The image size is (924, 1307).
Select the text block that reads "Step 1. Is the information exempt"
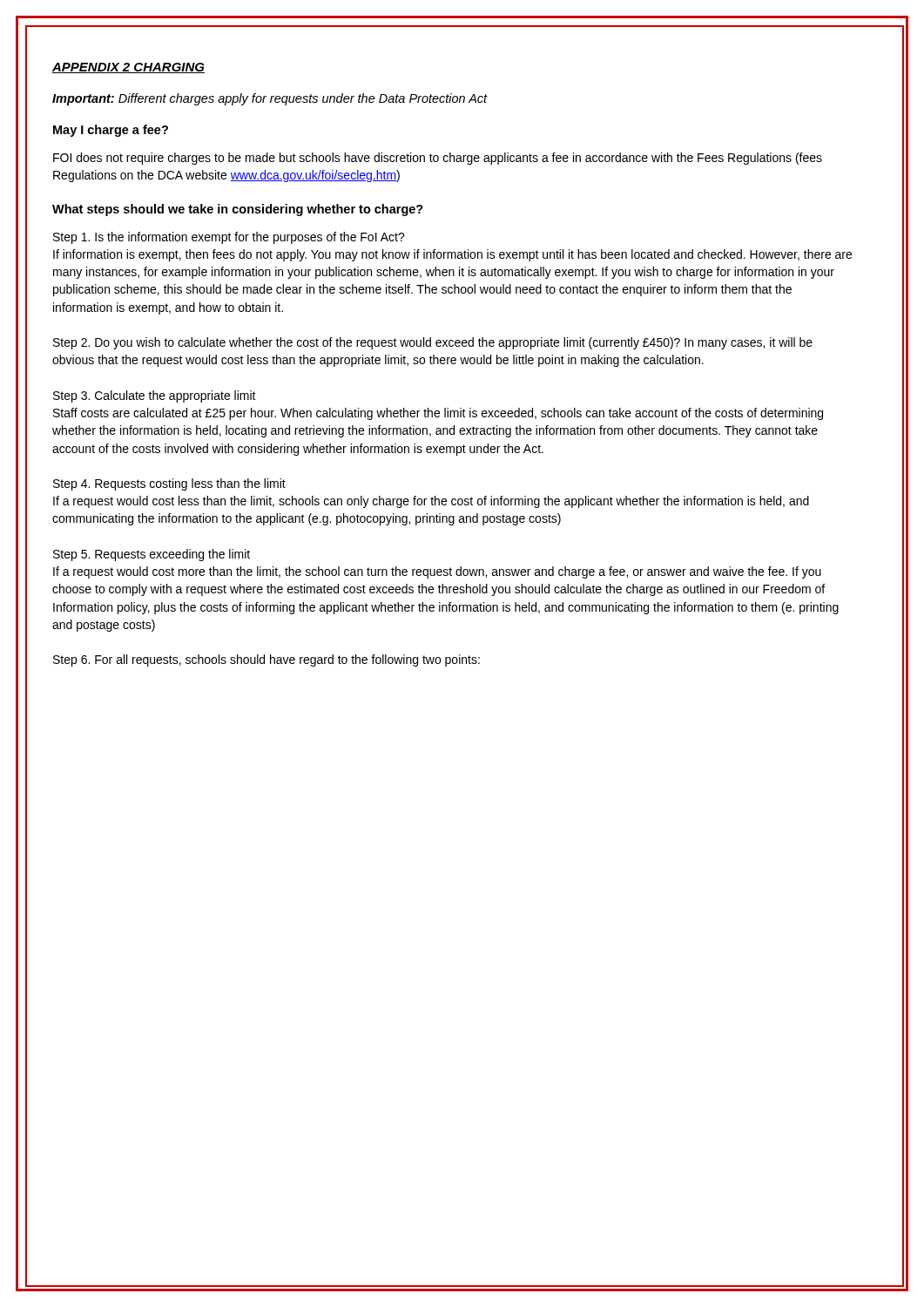pyautogui.click(x=452, y=272)
